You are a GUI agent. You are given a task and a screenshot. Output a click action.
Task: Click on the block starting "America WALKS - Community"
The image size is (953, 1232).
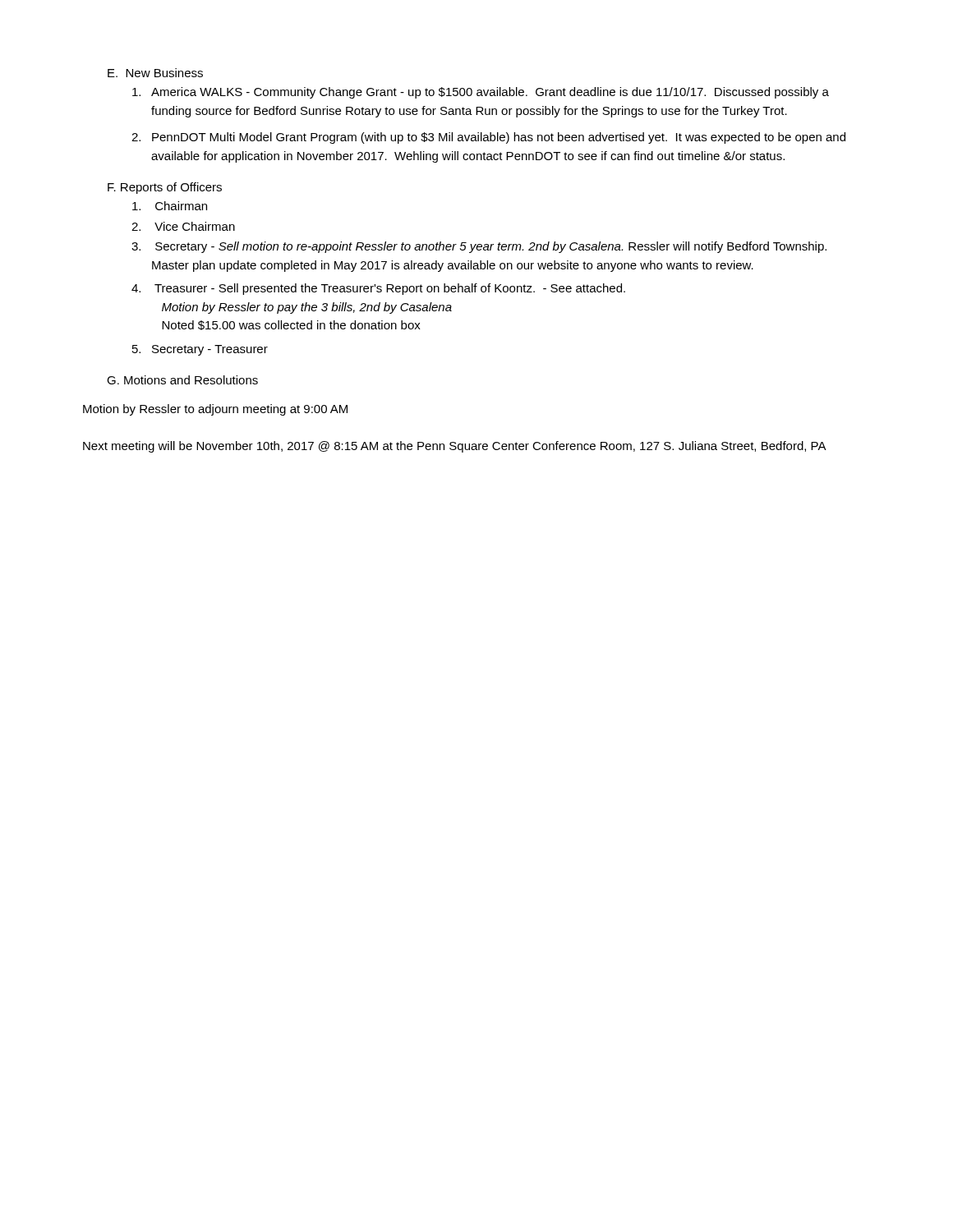pos(493,101)
